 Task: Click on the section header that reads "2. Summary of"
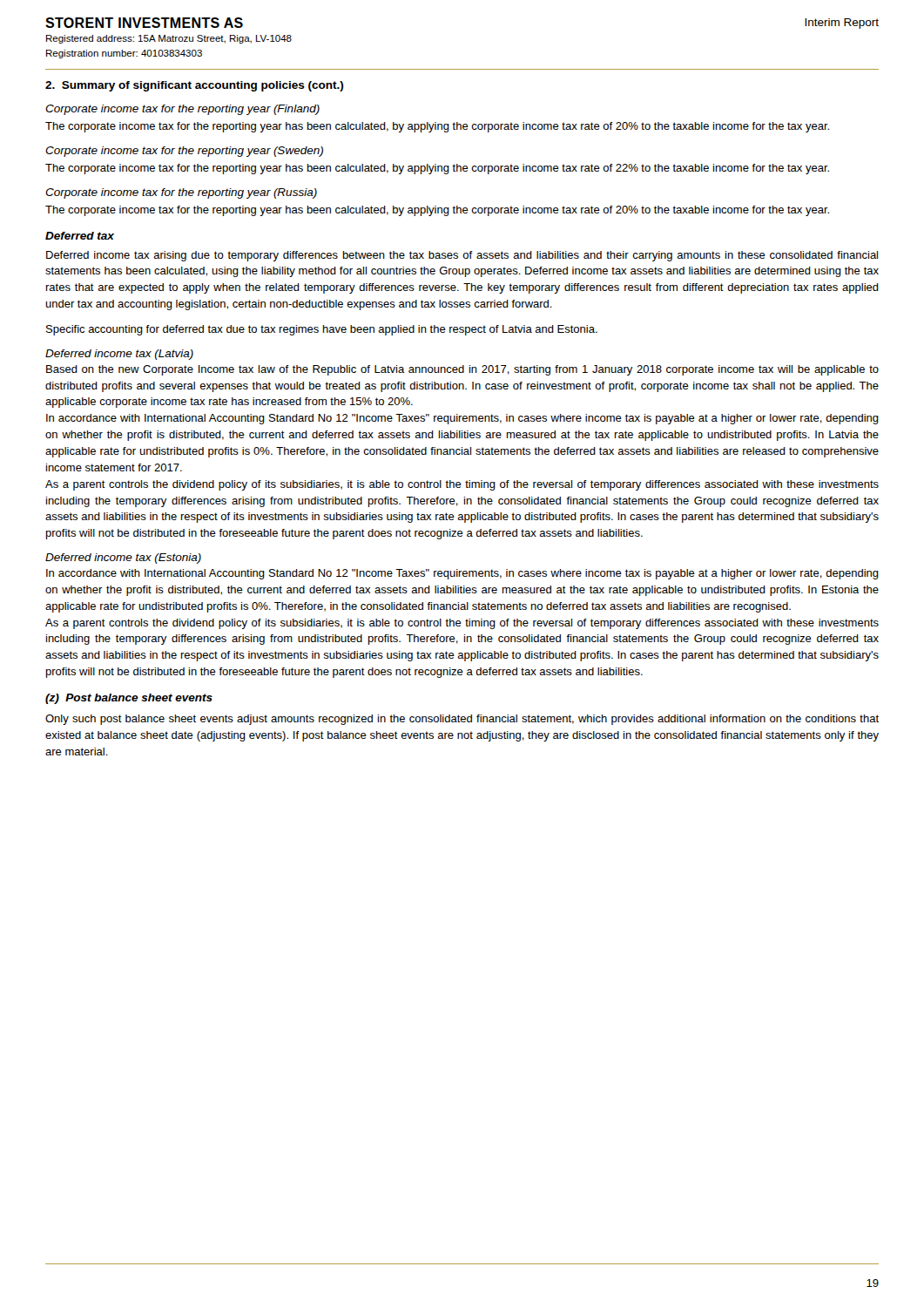[x=195, y=85]
